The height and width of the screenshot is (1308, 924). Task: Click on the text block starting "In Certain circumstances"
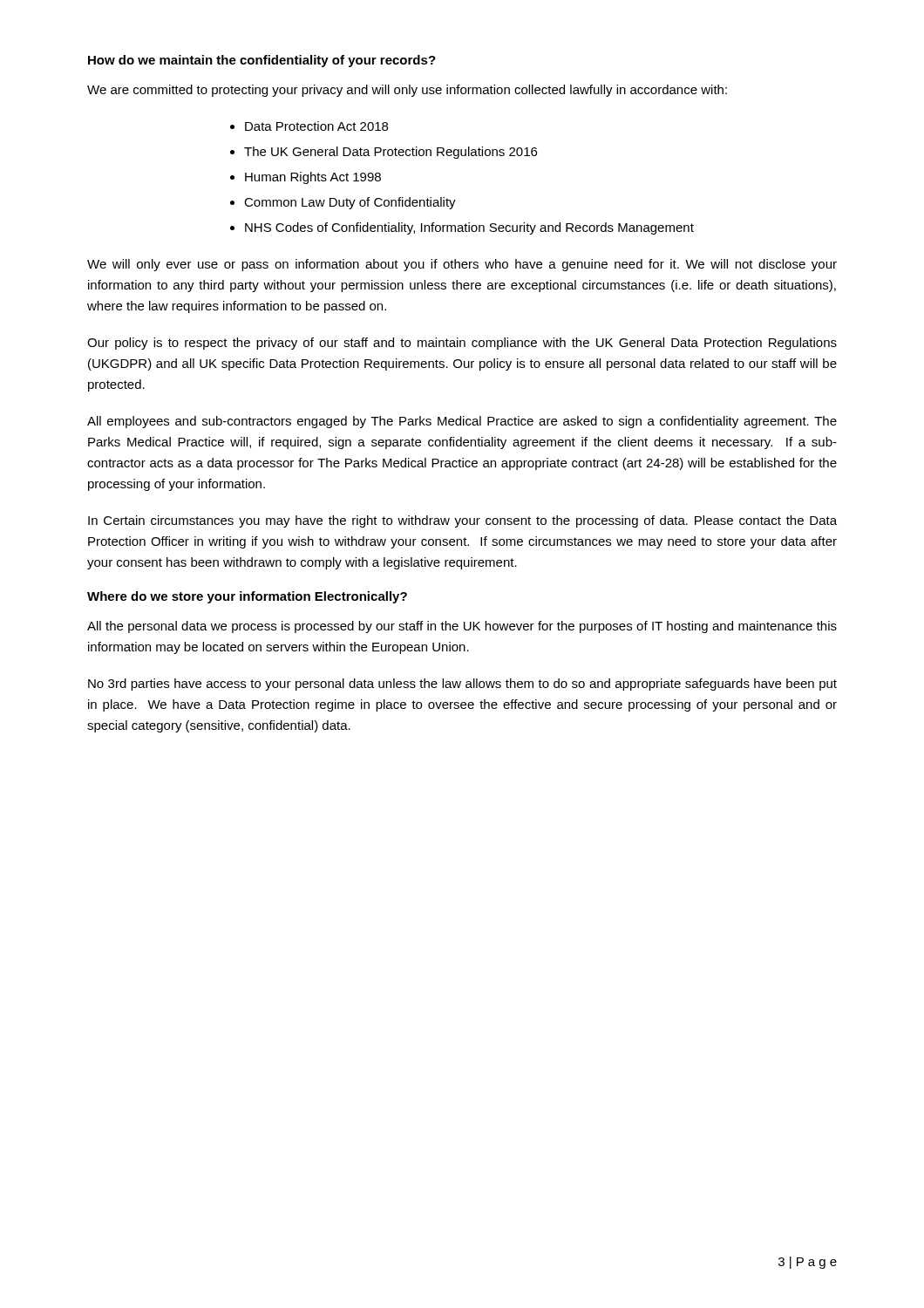tap(462, 541)
